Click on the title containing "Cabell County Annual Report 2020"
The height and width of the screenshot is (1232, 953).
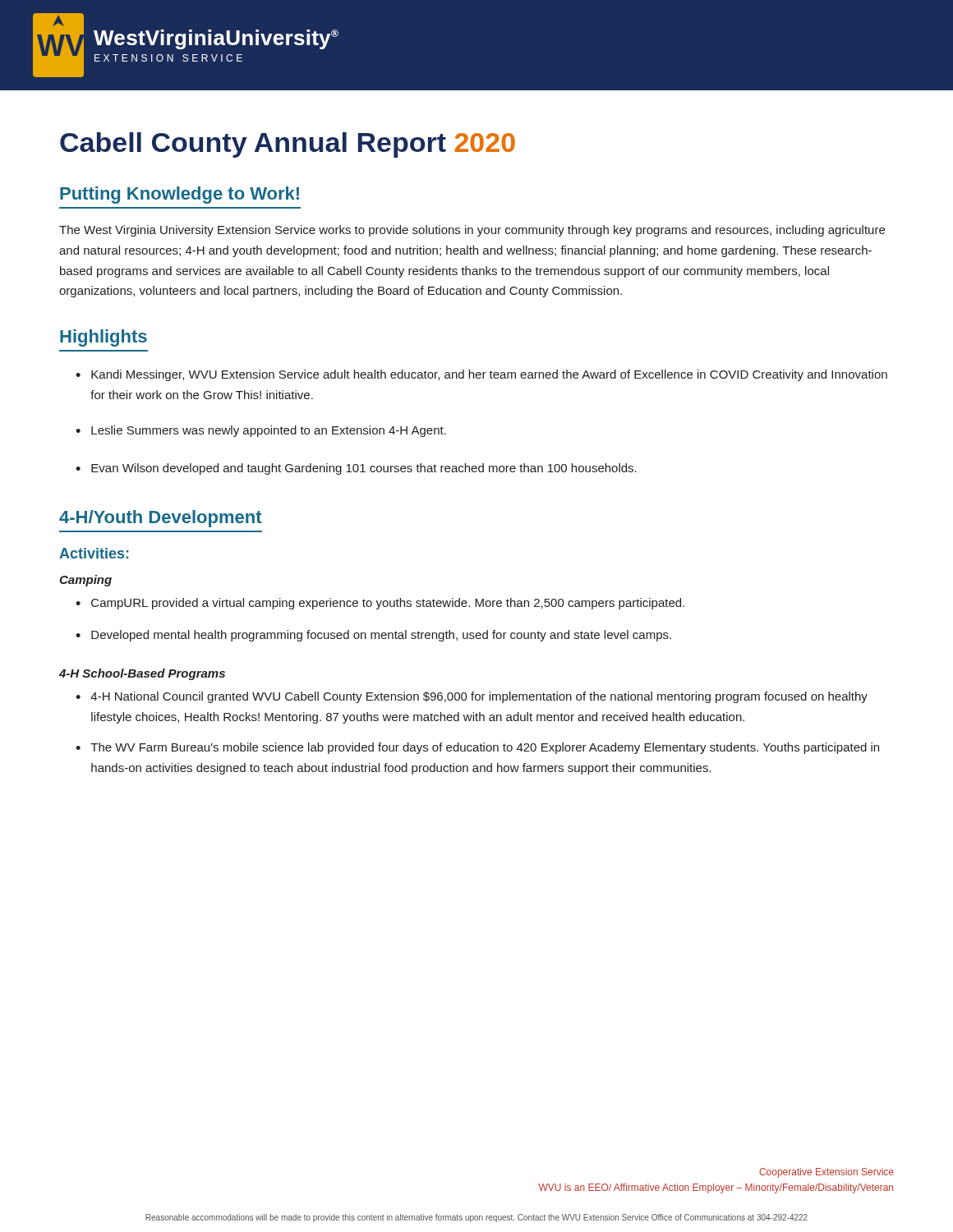[288, 142]
